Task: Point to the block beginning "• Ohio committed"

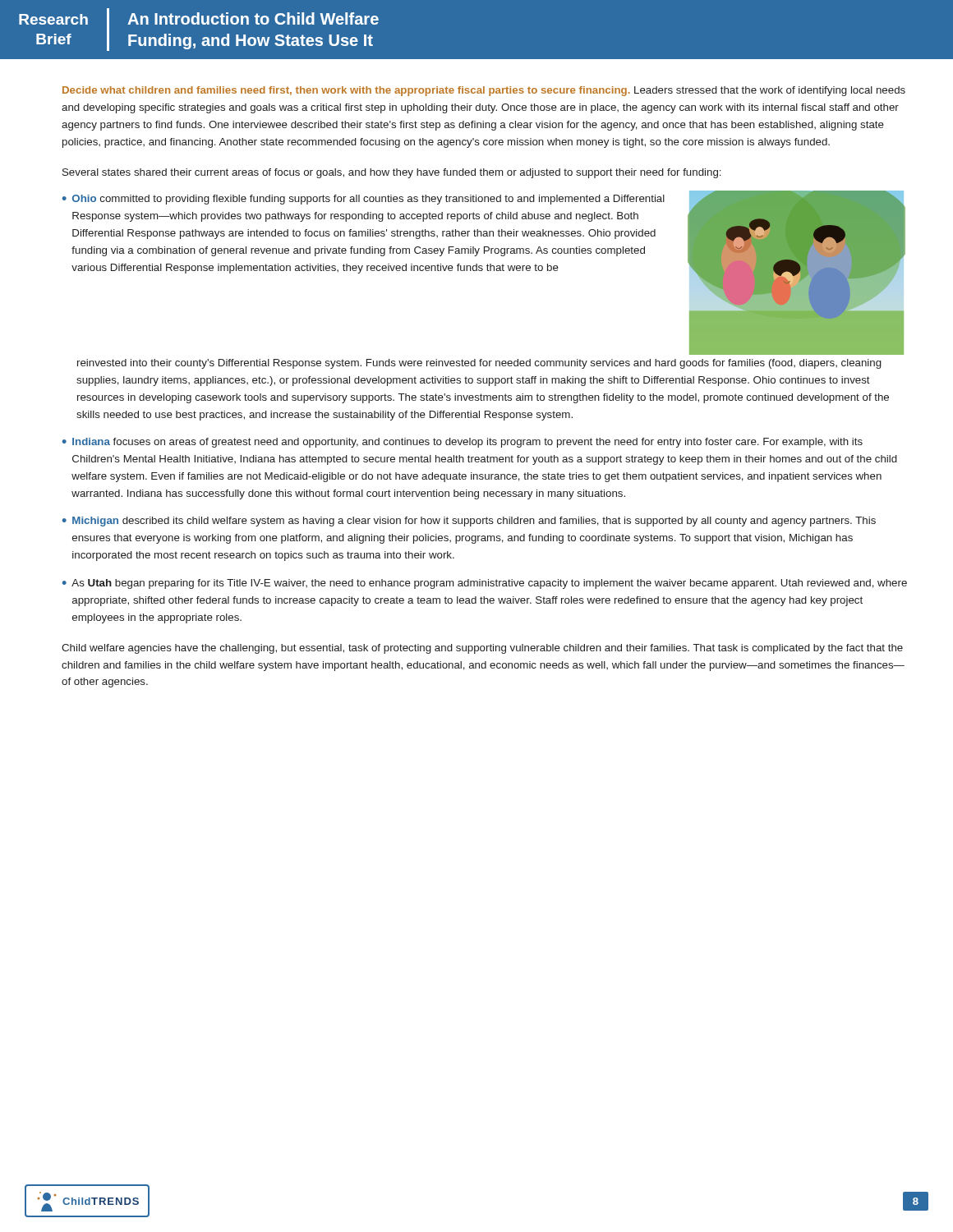Action: [x=366, y=234]
